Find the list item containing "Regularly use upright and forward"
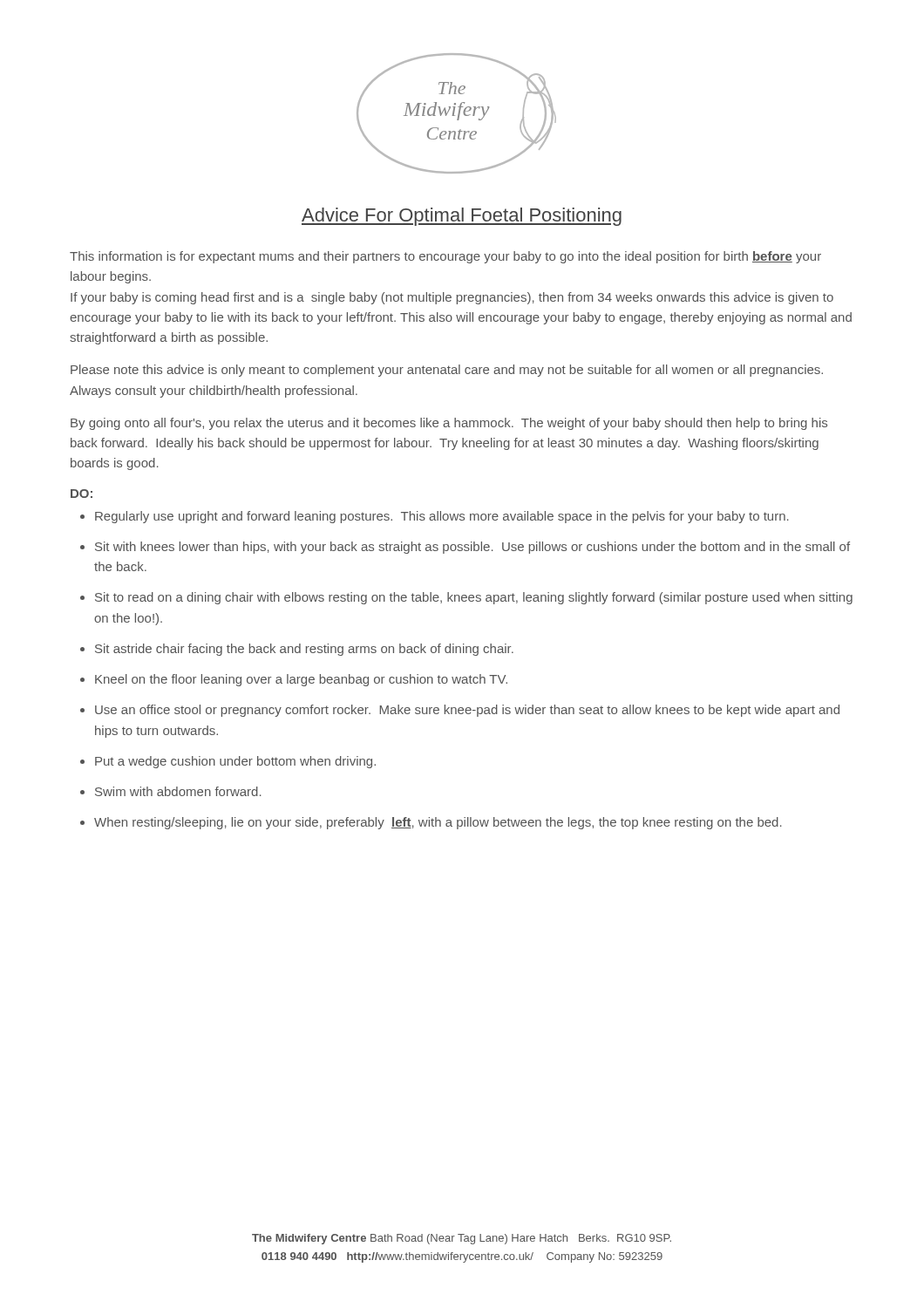924x1308 pixels. (x=442, y=515)
